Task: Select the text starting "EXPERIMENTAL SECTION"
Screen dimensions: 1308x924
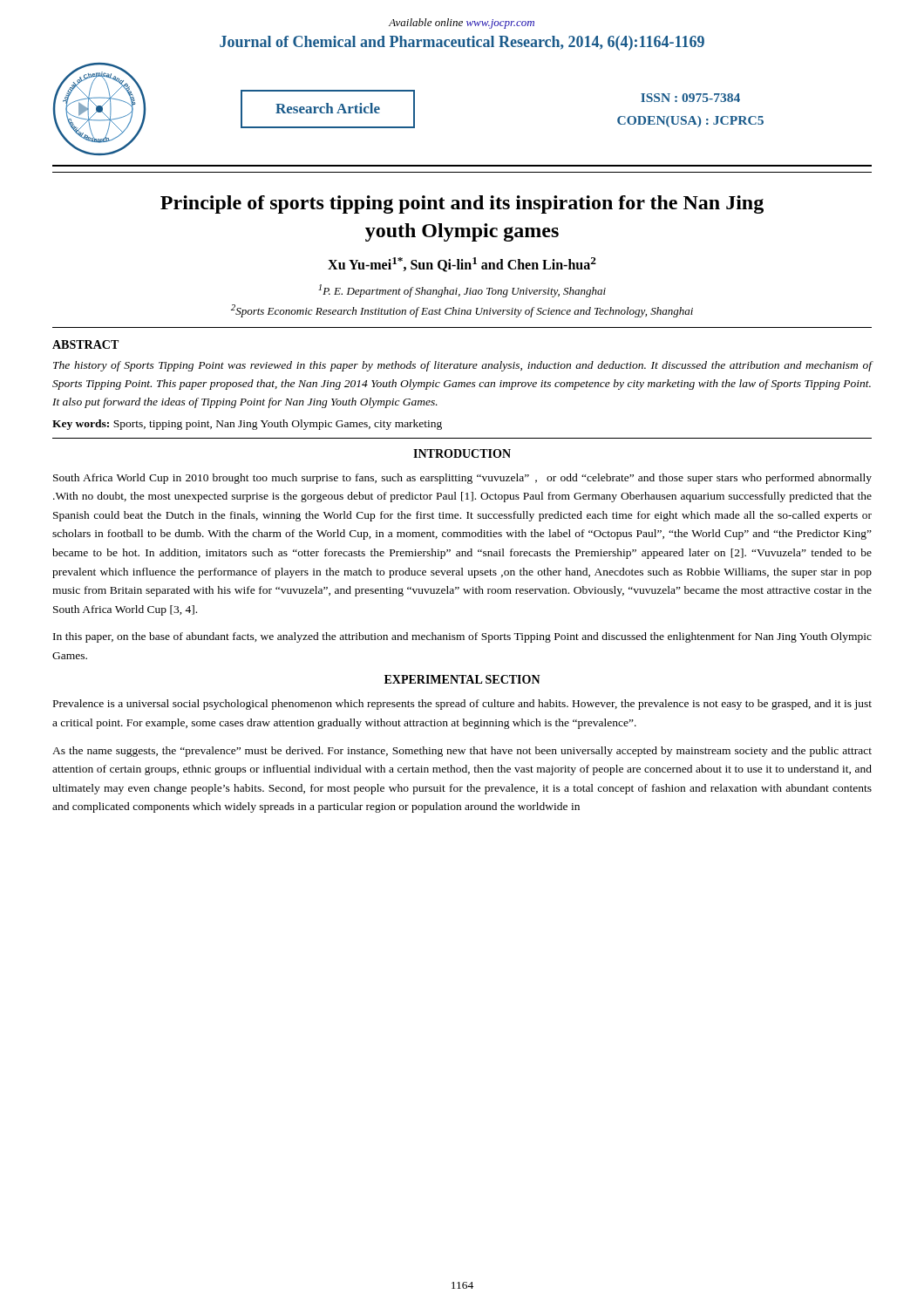Action: click(462, 680)
